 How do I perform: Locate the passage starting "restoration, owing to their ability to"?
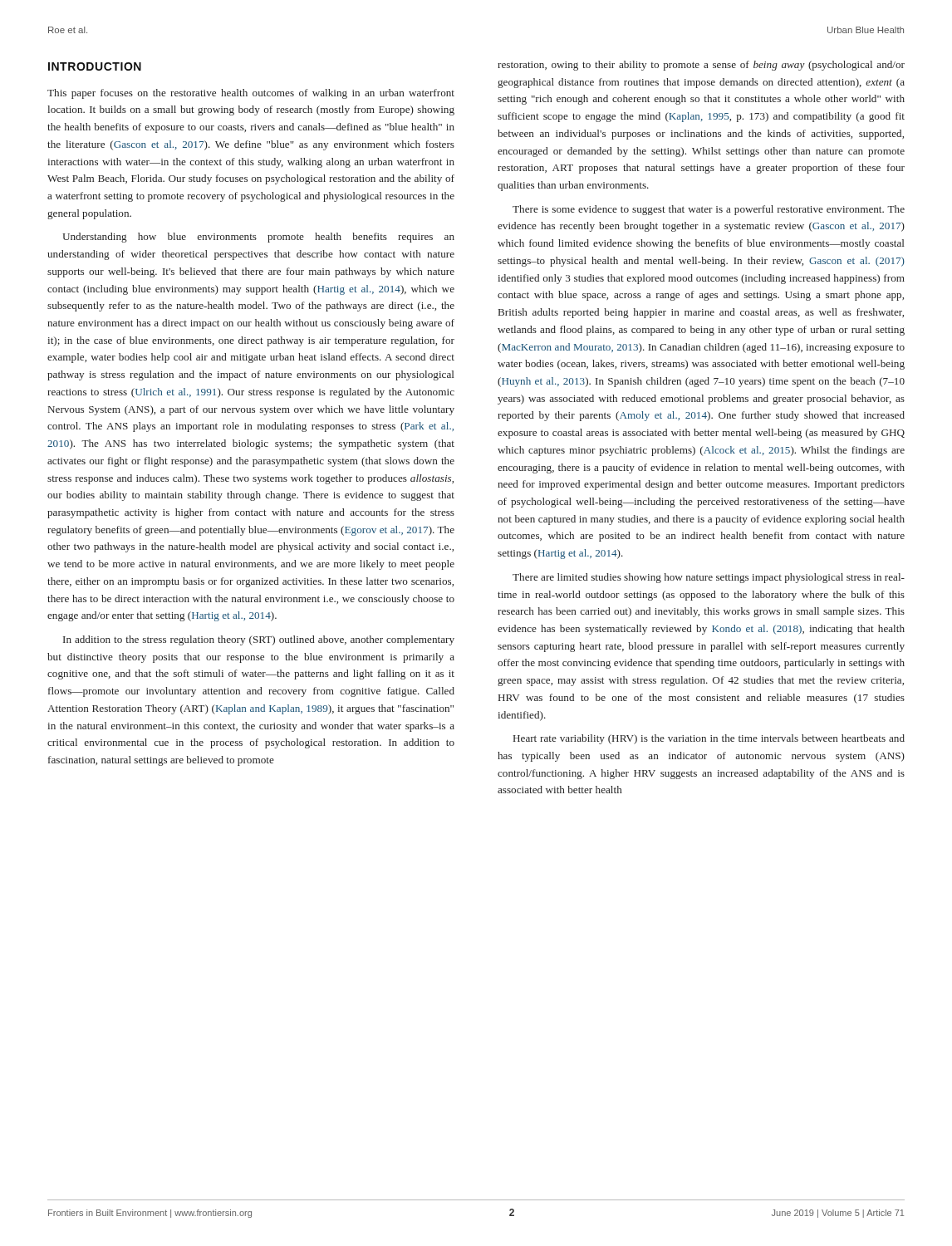pyautogui.click(x=701, y=428)
